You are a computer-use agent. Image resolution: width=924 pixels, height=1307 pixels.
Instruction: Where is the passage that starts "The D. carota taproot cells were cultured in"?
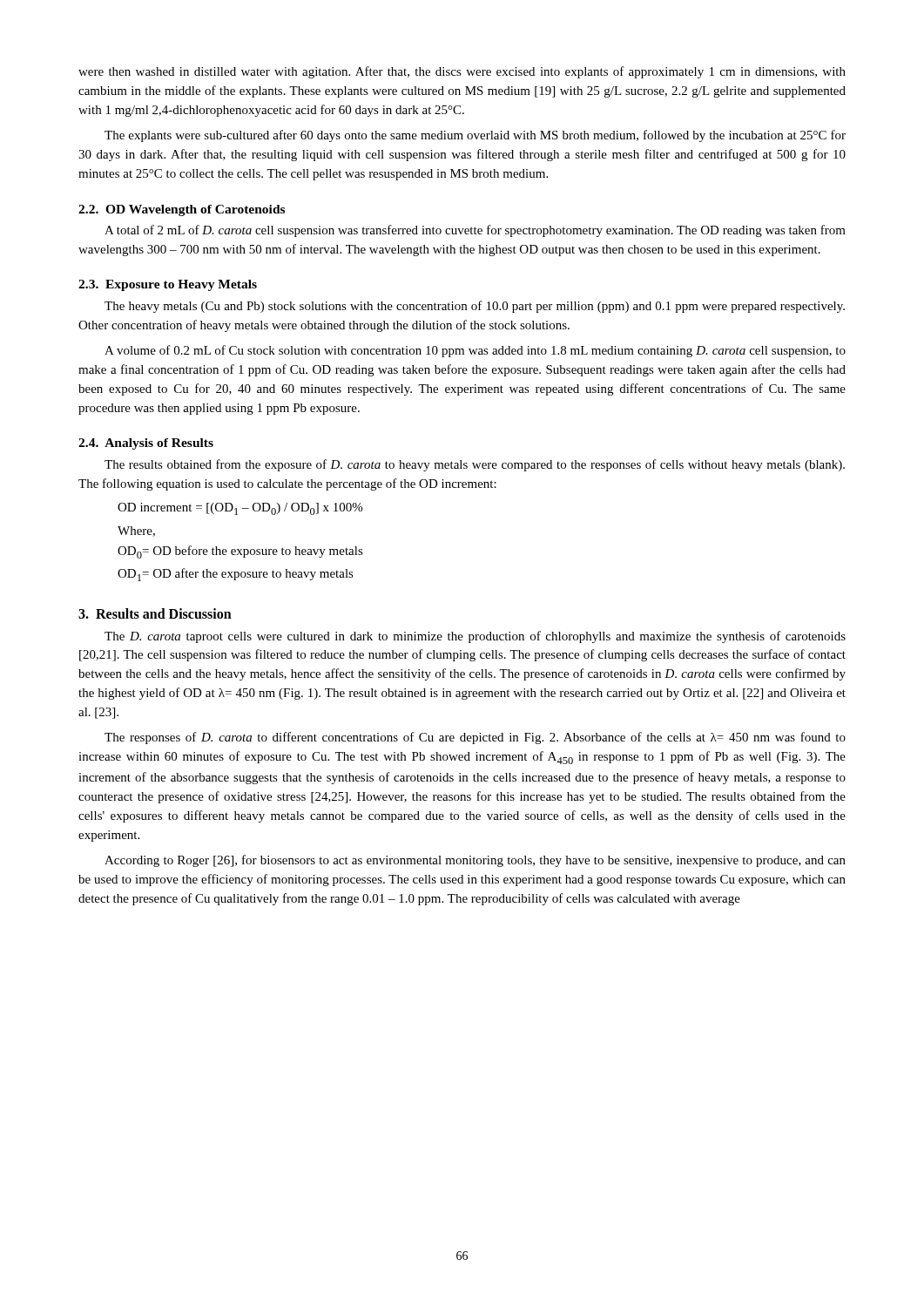pyautogui.click(x=462, y=674)
